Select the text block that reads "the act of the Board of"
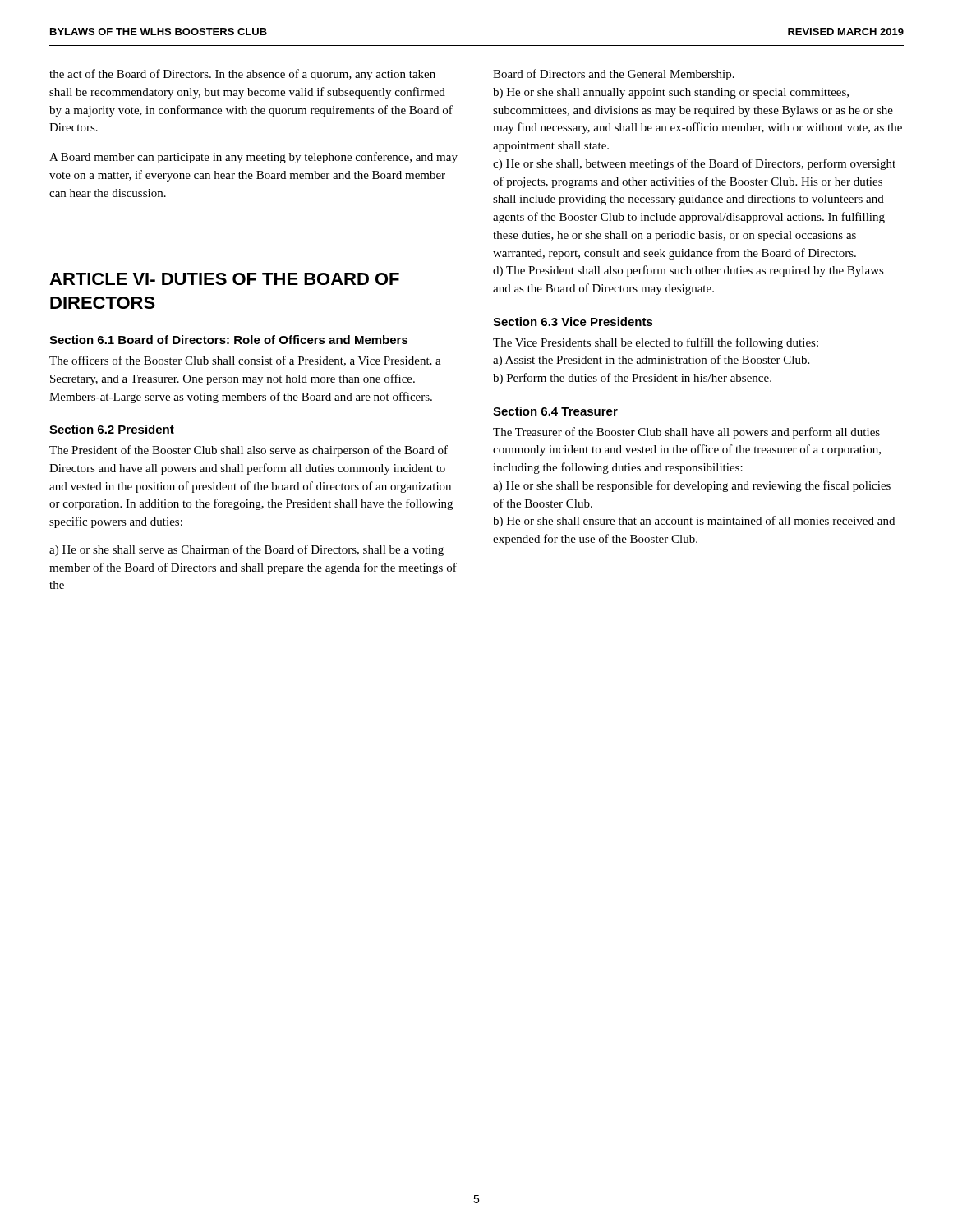 tap(251, 101)
